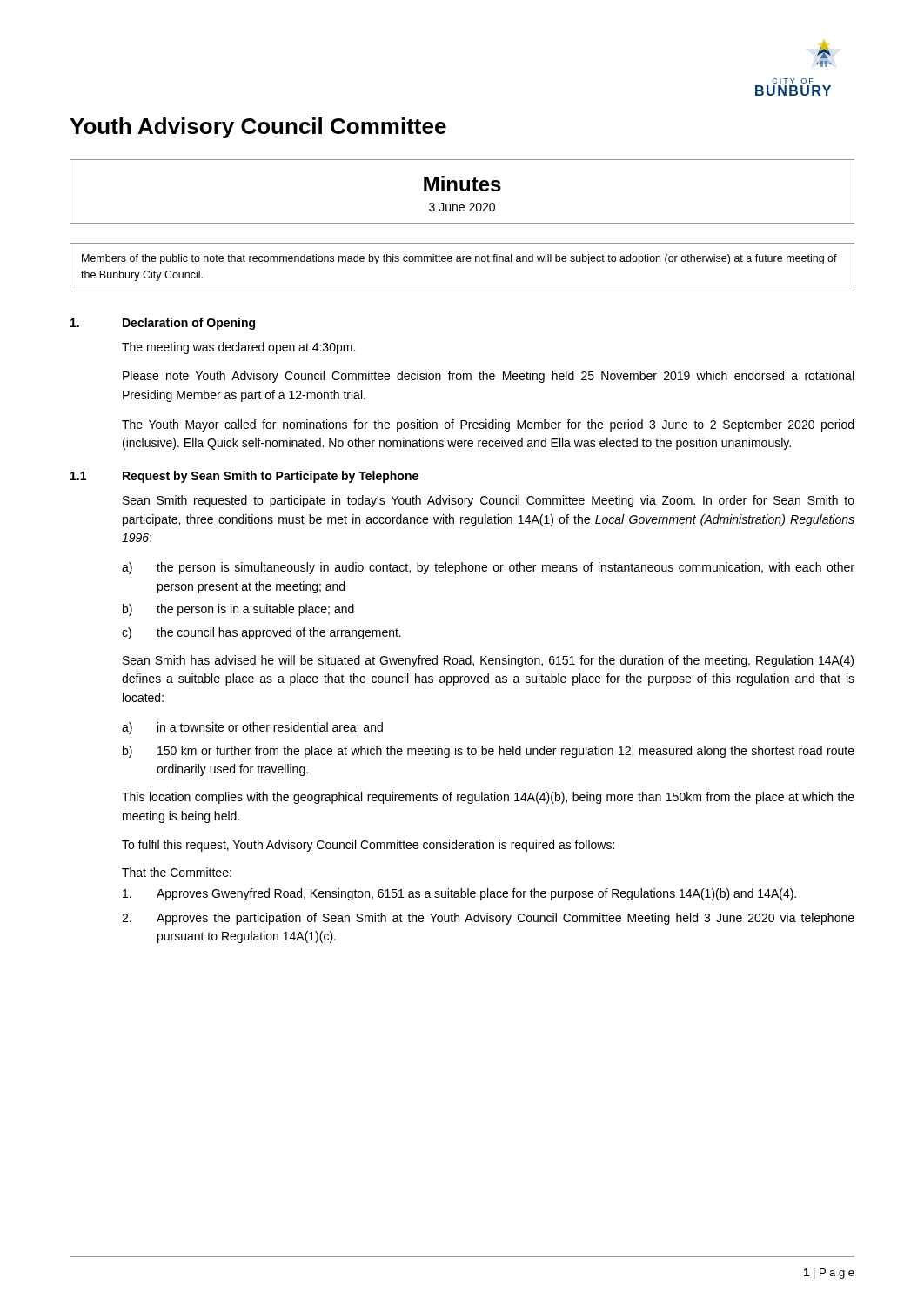The image size is (924, 1305).
Task: Find the block on this page that starts "Members of the public to note that"
Action: pos(459,267)
